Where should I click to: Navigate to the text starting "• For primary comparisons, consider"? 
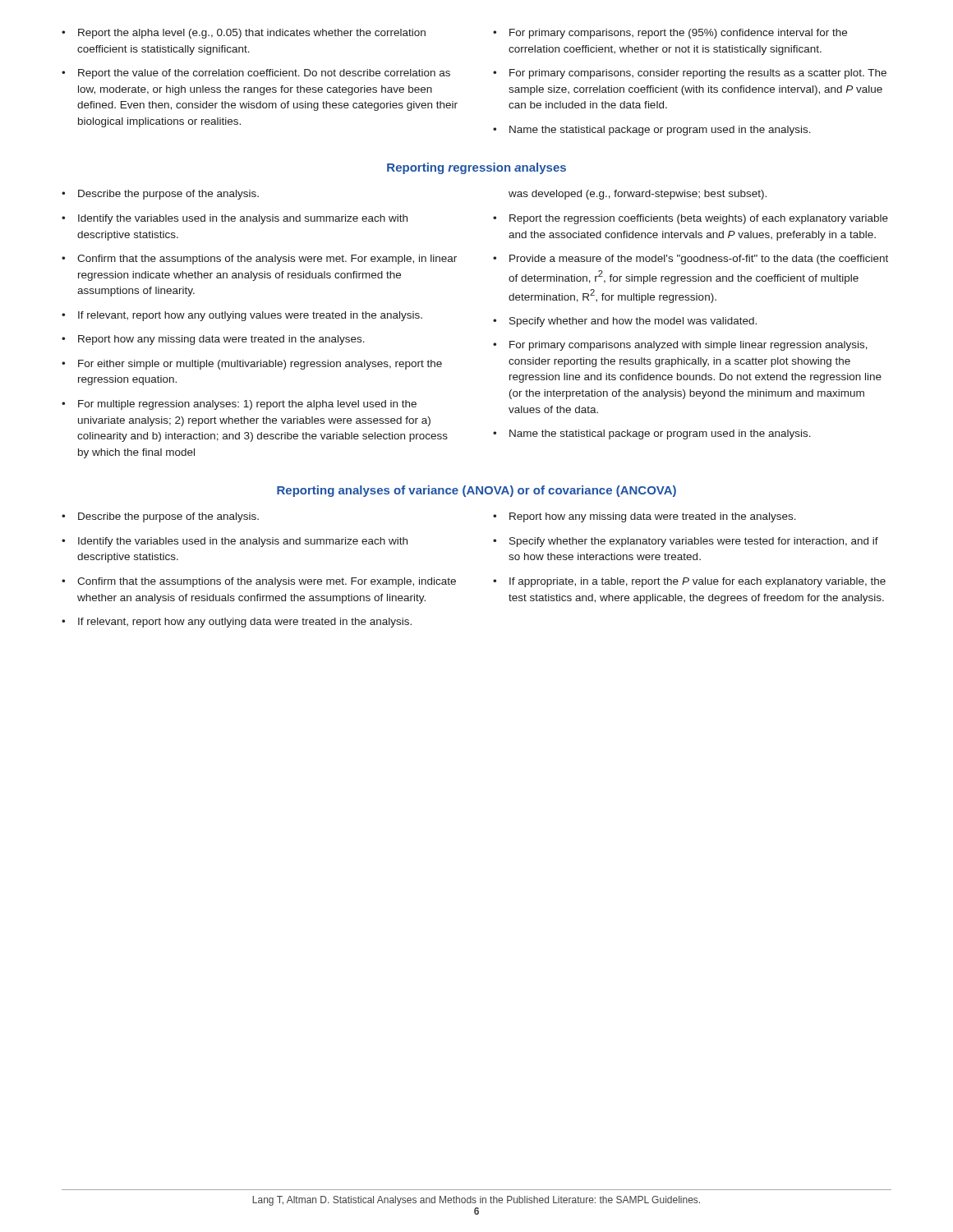tap(692, 89)
